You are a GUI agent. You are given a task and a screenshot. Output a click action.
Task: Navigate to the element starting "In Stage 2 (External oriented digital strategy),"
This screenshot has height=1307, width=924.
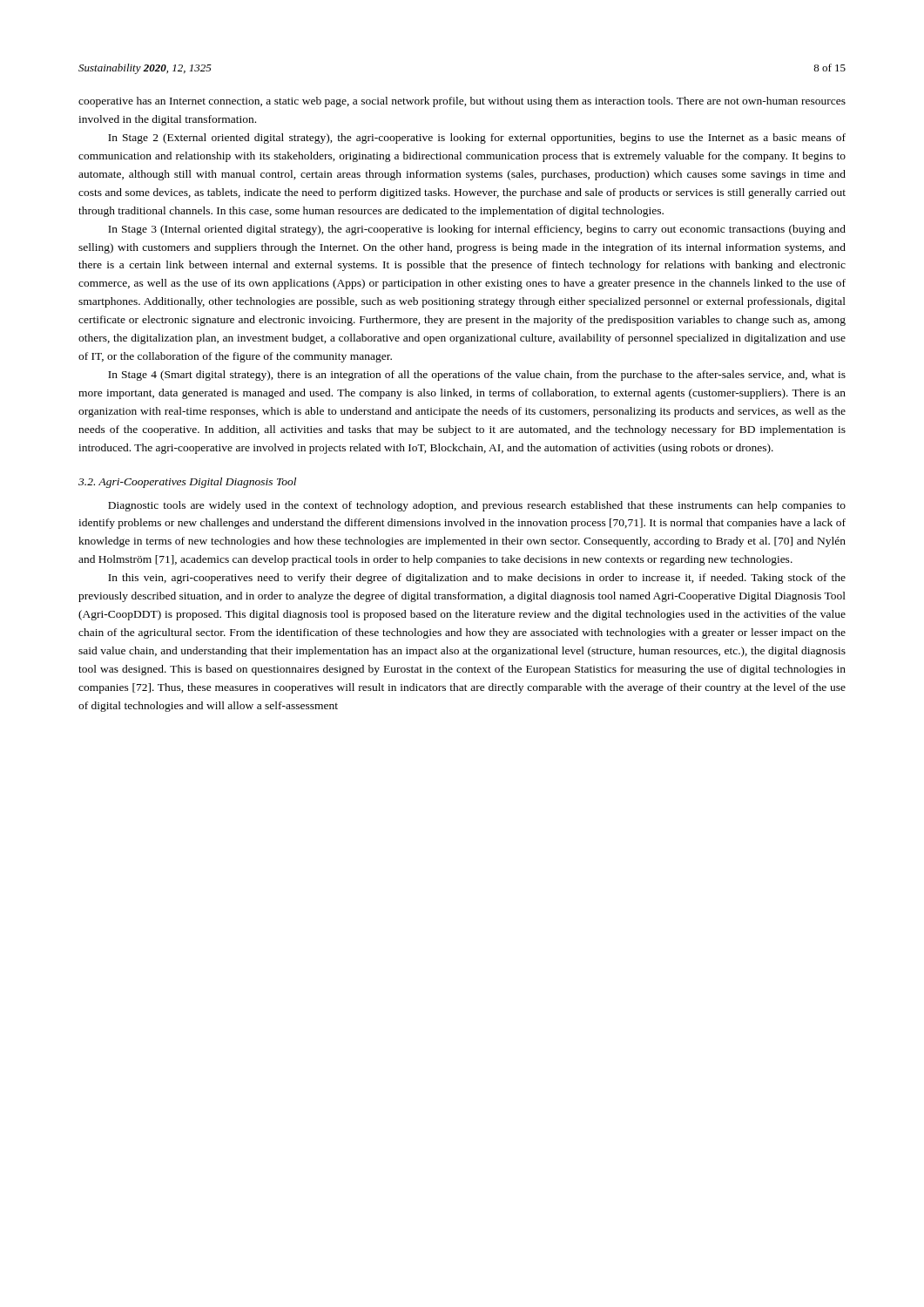(462, 175)
